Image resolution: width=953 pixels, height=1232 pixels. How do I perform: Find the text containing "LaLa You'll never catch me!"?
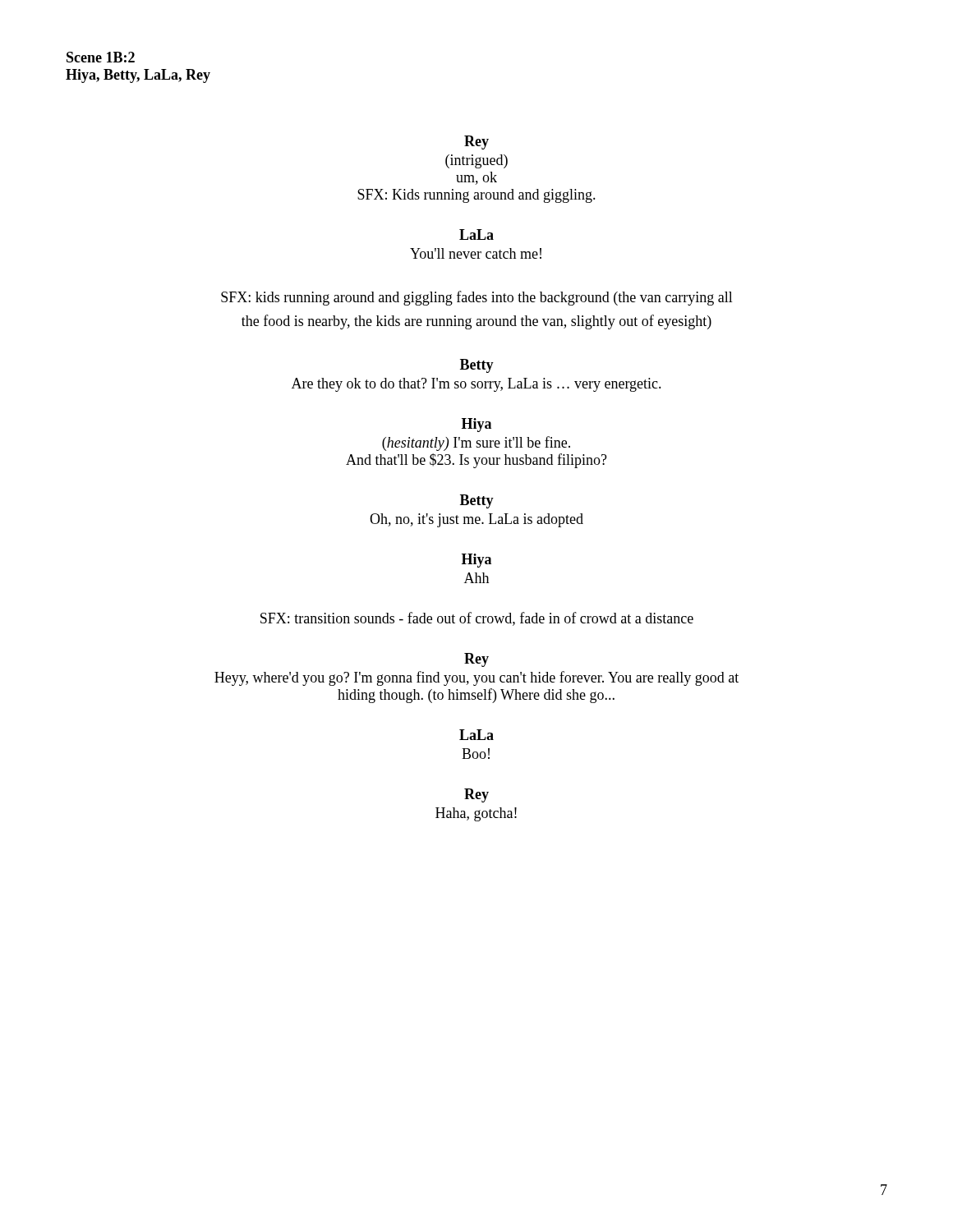[476, 245]
